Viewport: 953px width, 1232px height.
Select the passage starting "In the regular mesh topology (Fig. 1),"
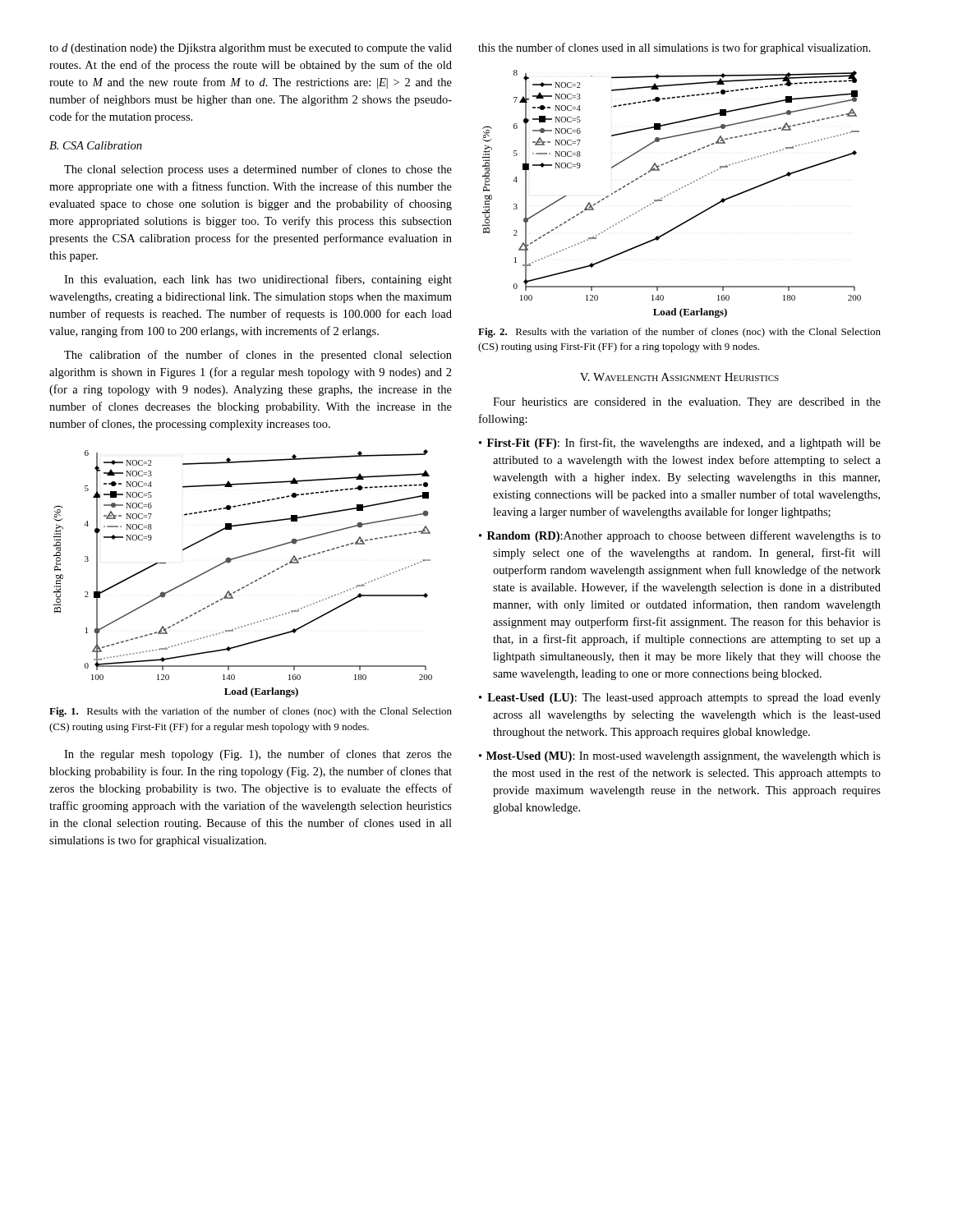pos(251,797)
